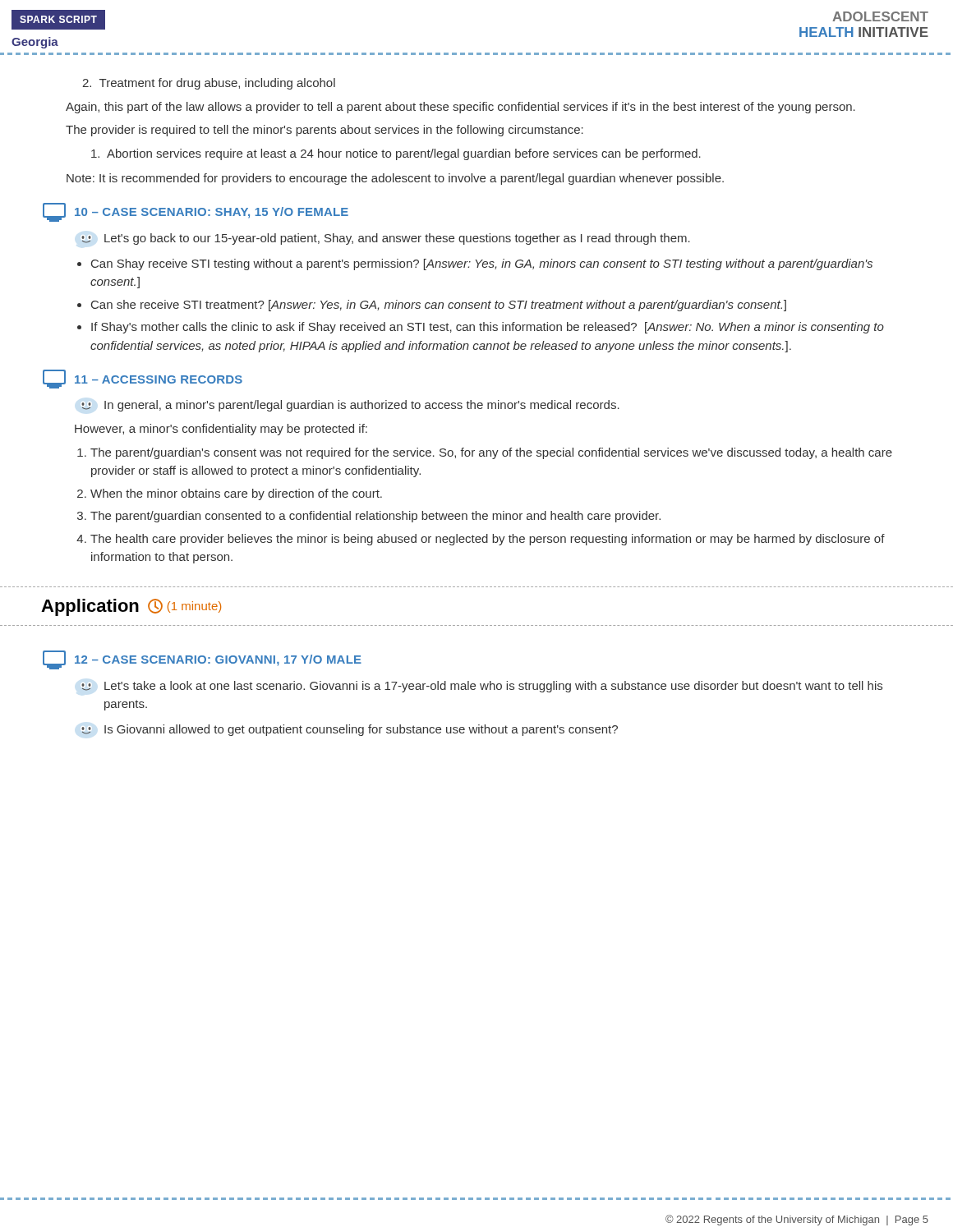Point to the text block starting "If Shay's mother calls"
Viewport: 953px width, 1232px height.
[x=487, y=336]
